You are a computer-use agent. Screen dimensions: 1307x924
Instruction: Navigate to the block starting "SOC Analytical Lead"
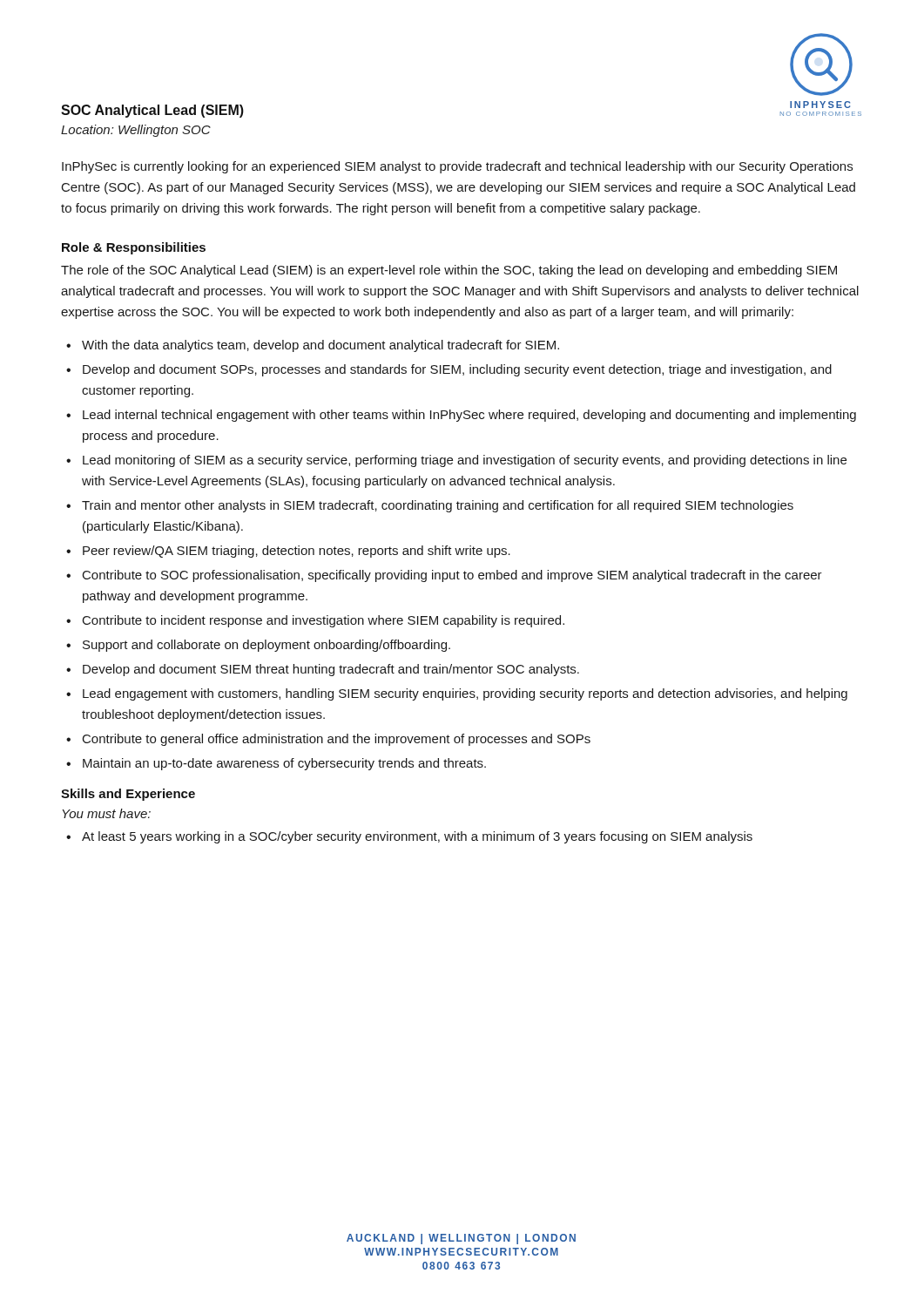click(x=154, y=110)
